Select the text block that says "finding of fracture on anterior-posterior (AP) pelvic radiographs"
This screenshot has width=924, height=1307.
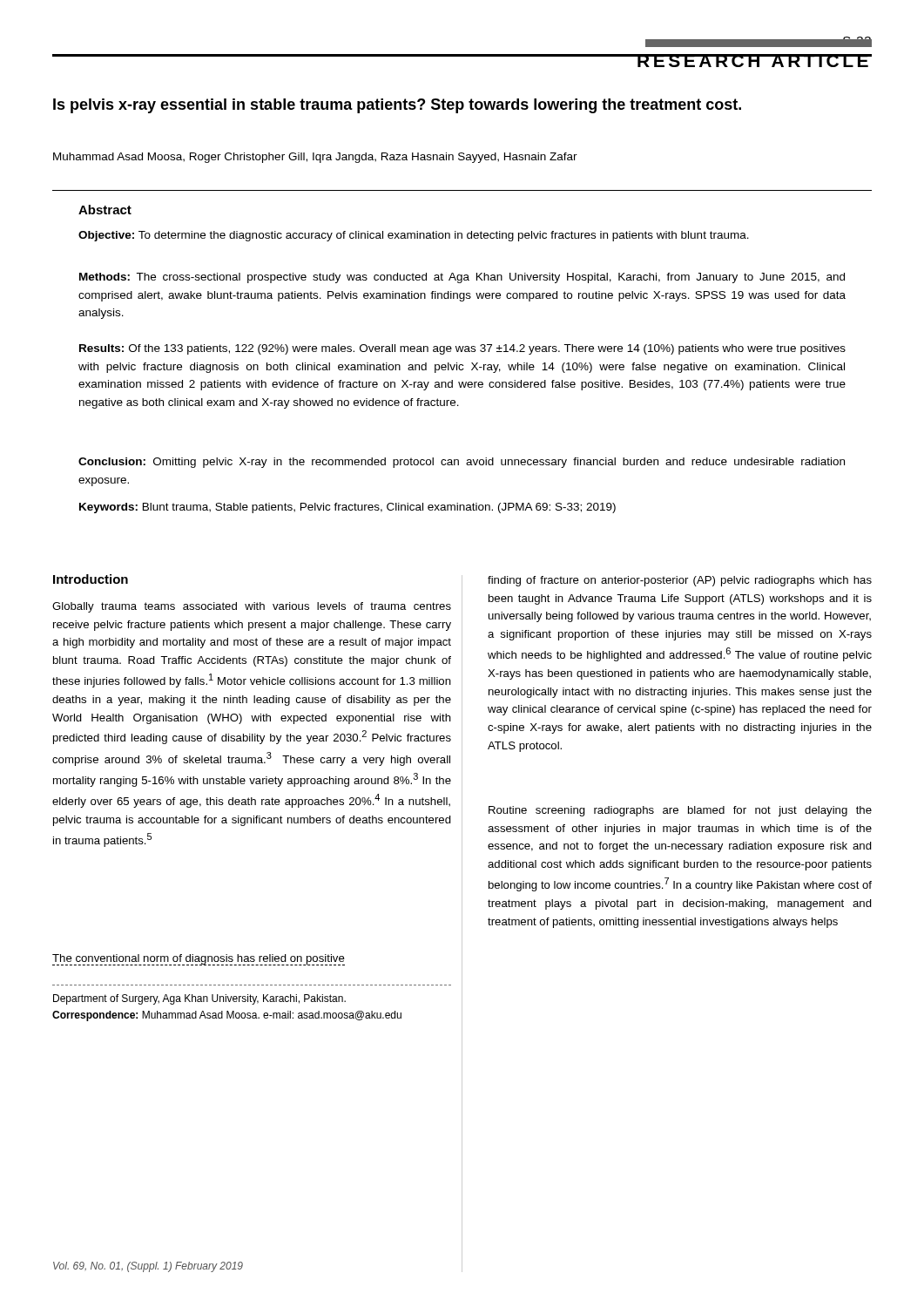pos(680,663)
